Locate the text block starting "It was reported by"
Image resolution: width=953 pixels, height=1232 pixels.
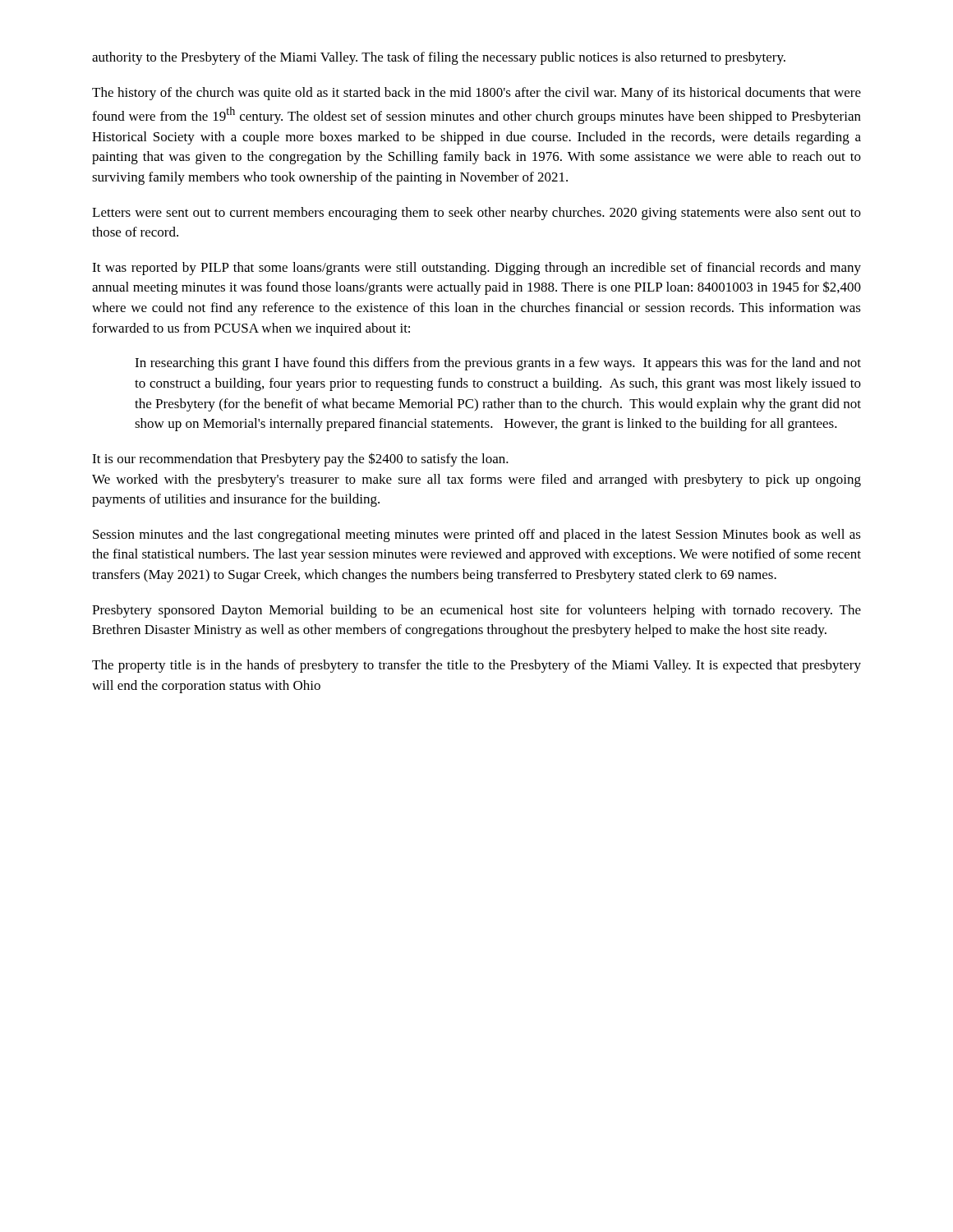pos(476,298)
